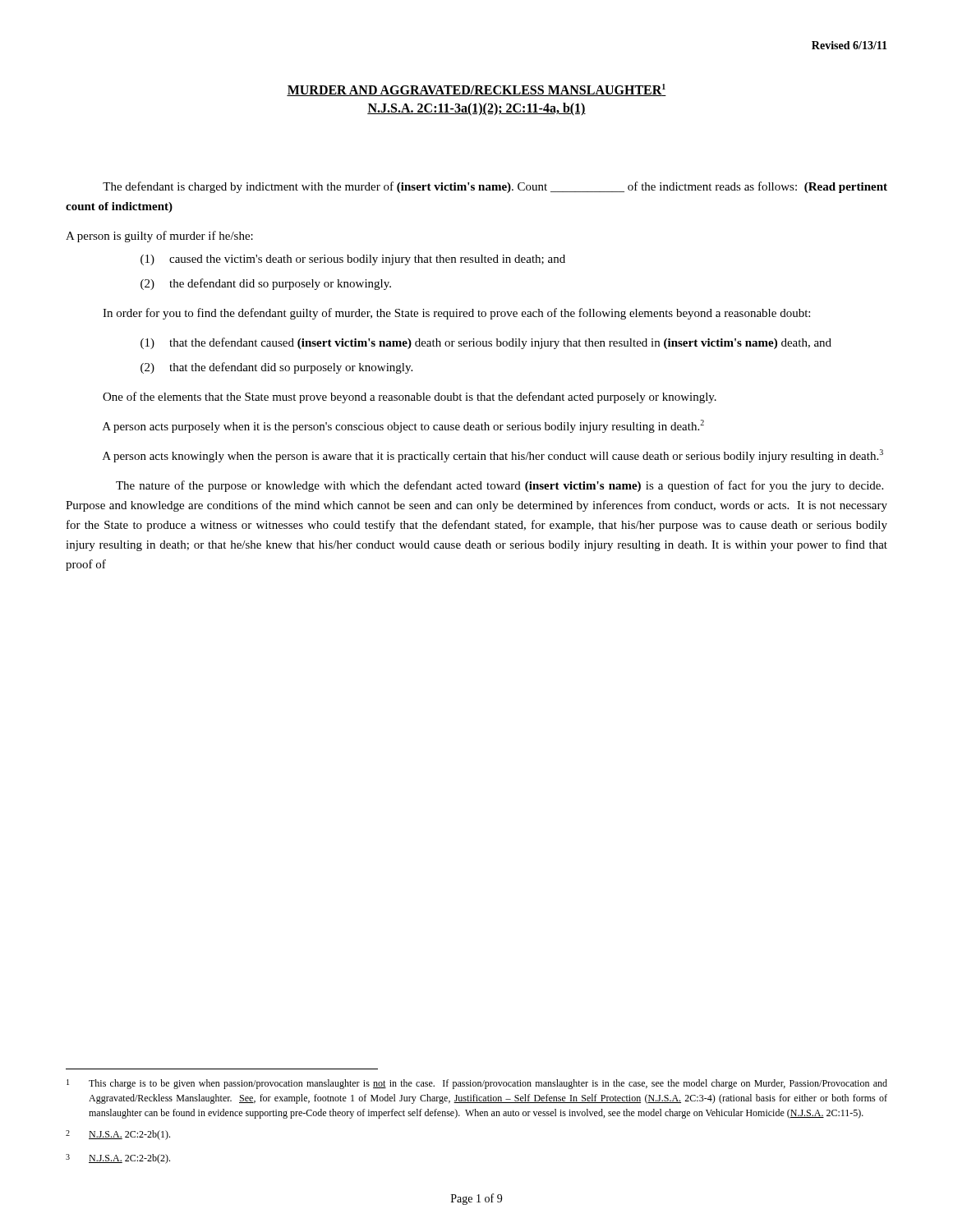This screenshot has width=953, height=1232.
Task: Click on the region starting "1 This charge is"
Action: [x=476, y=1098]
